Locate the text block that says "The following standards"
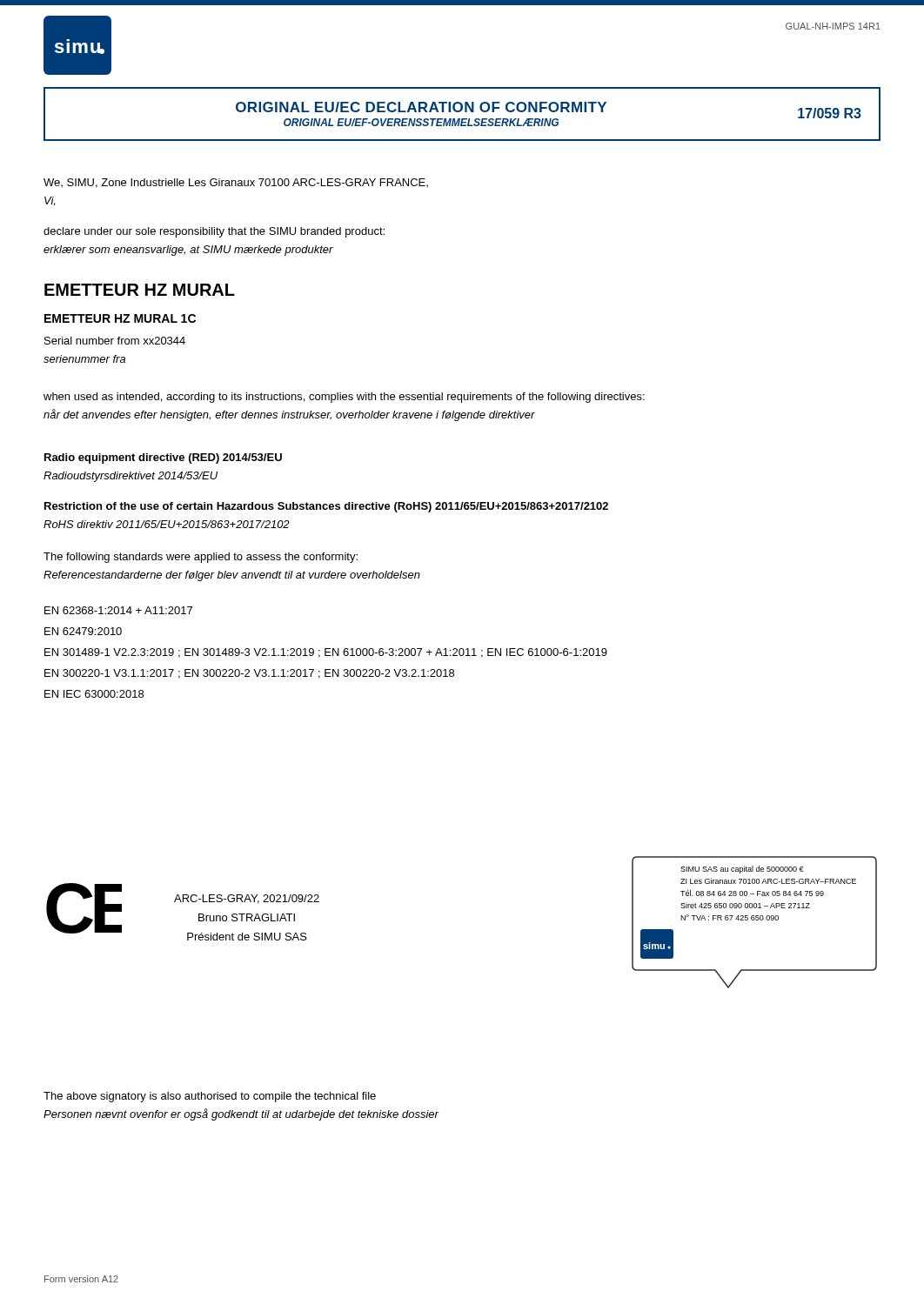Image resolution: width=924 pixels, height=1305 pixels. [x=232, y=565]
